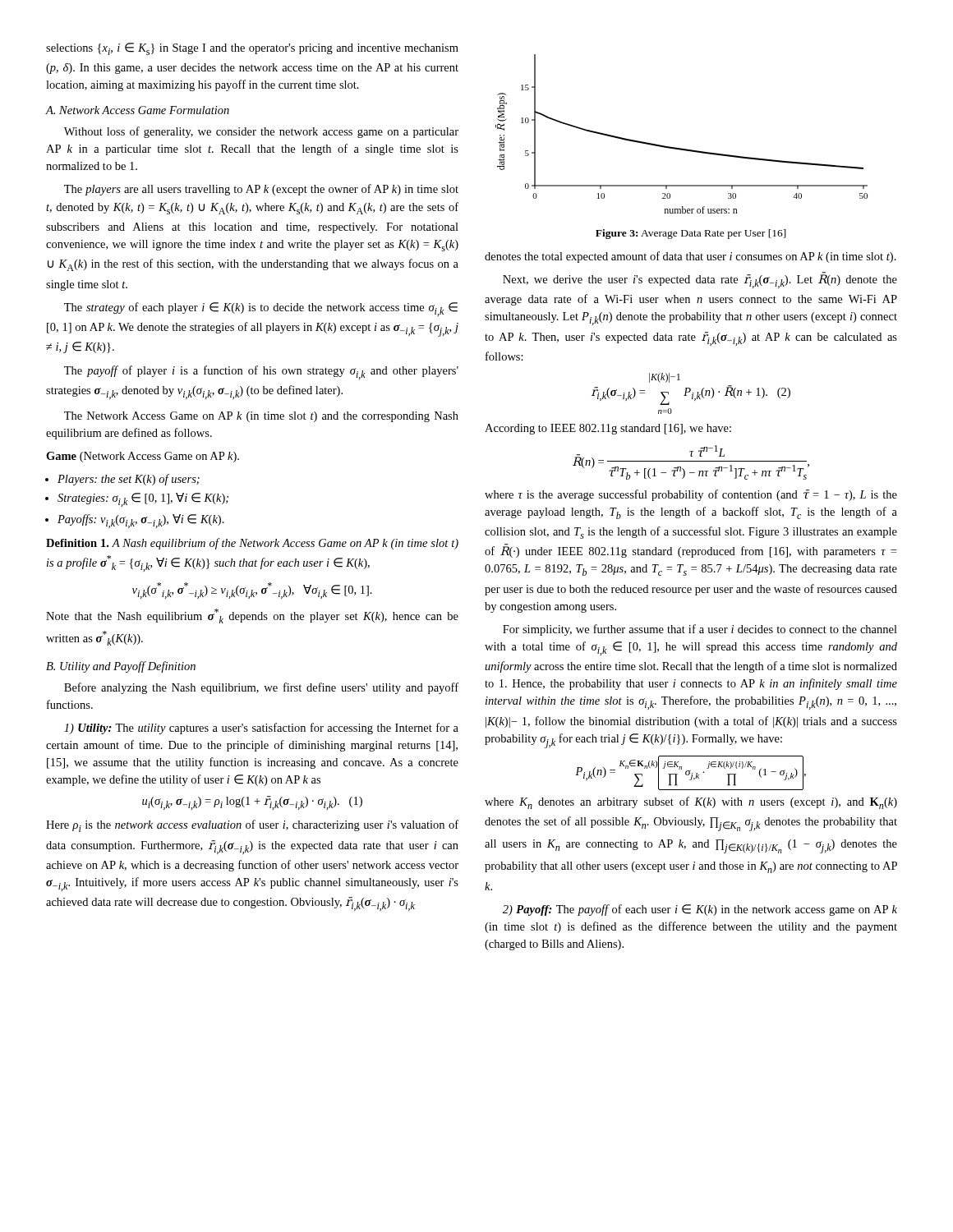Image resolution: width=953 pixels, height=1232 pixels.
Task: Select the section header with the text "A. Network Access Game Formulation"
Action: click(138, 110)
